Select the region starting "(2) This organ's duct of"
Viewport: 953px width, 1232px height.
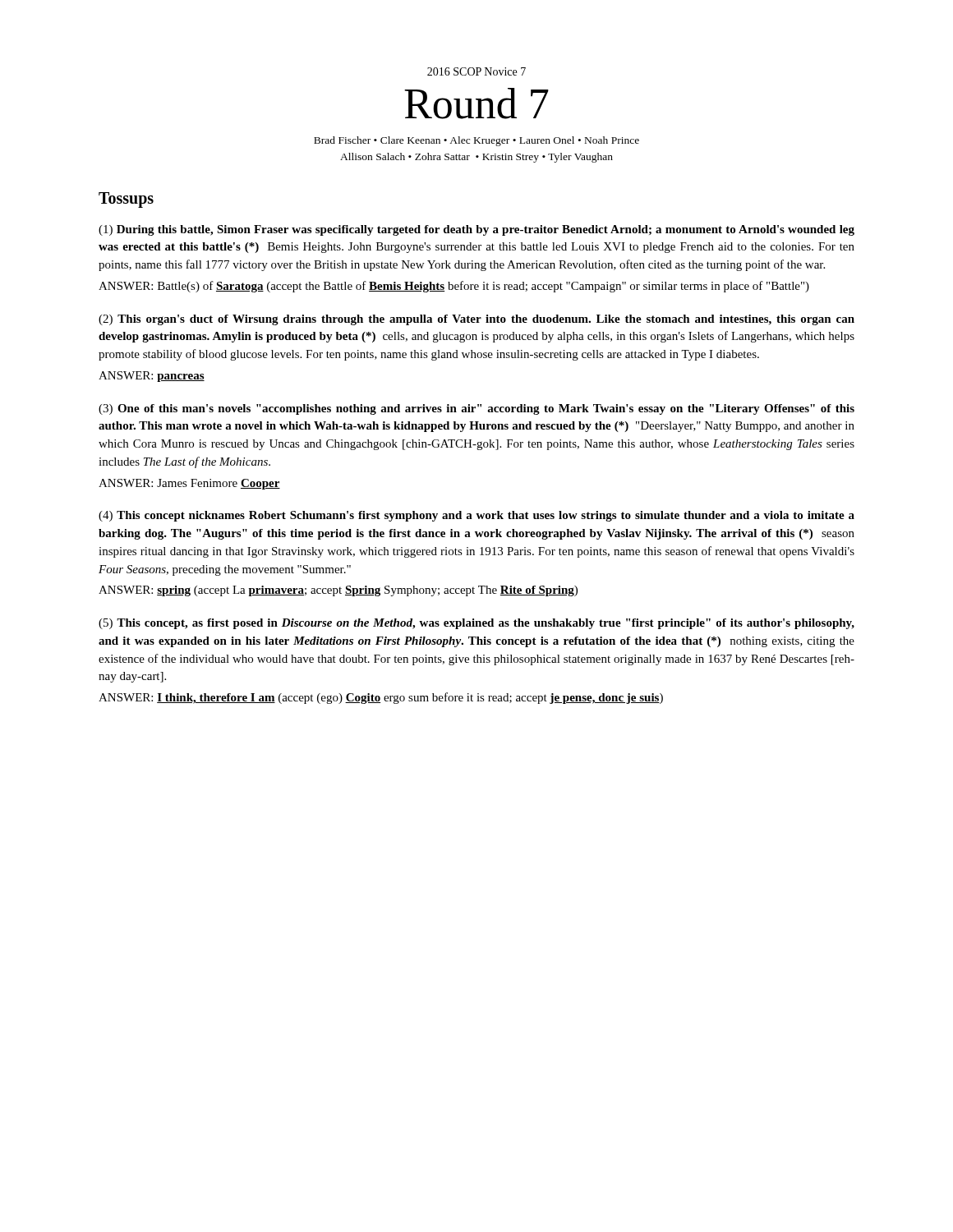click(x=476, y=336)
